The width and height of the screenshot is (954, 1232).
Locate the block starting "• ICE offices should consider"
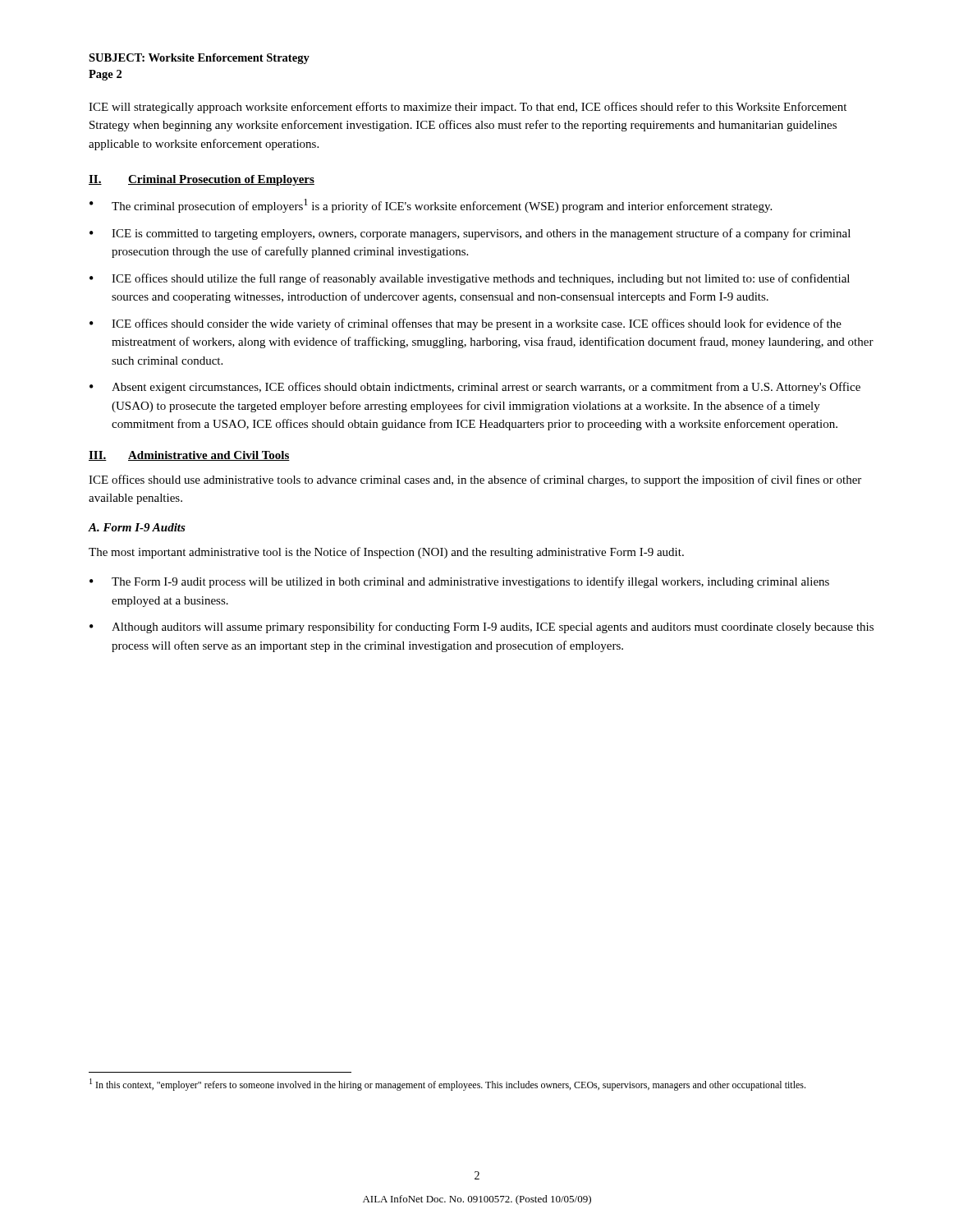[x=484, y=342]
